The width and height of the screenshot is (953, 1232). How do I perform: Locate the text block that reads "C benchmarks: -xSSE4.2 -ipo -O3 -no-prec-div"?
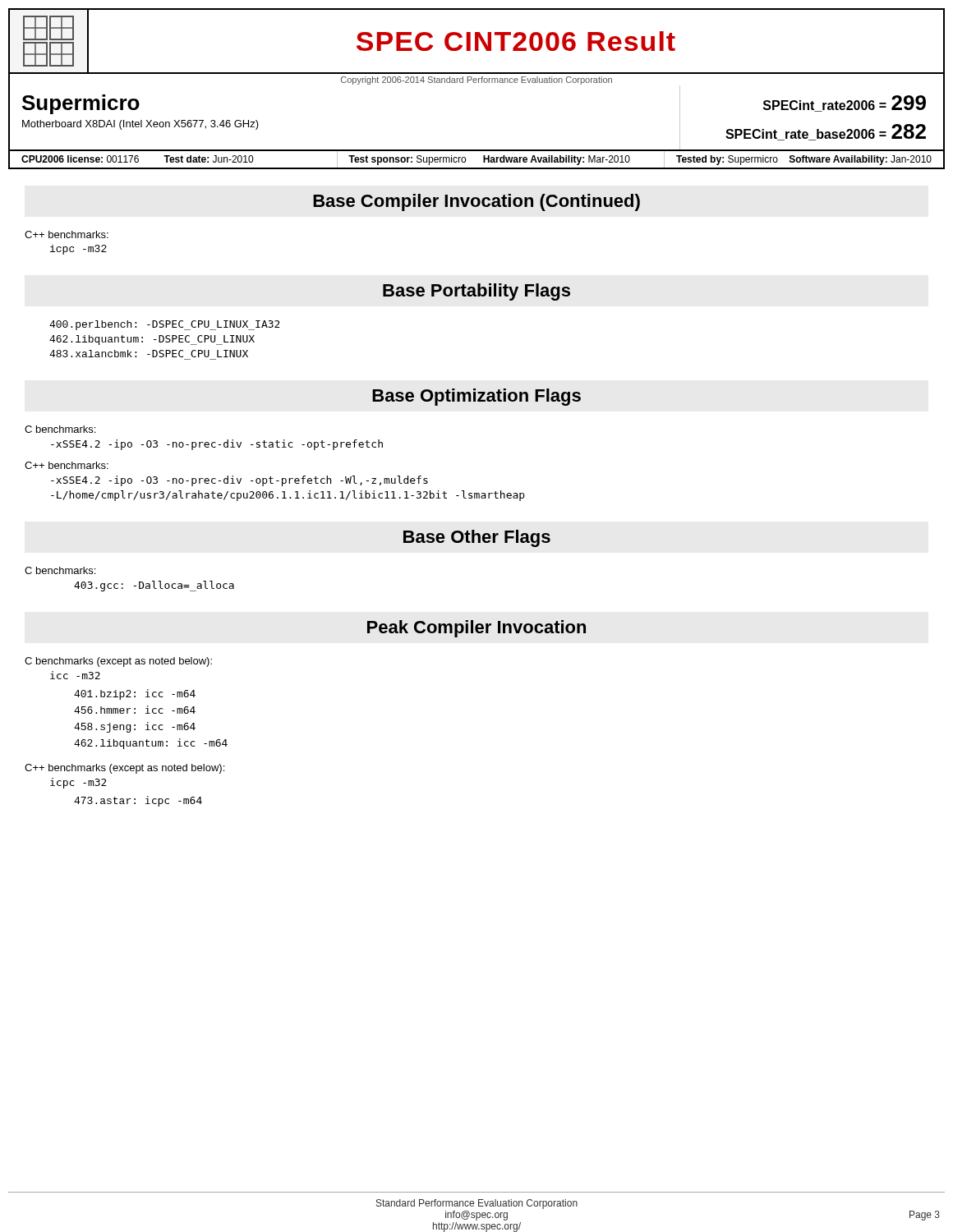click(x=60, y=429)
